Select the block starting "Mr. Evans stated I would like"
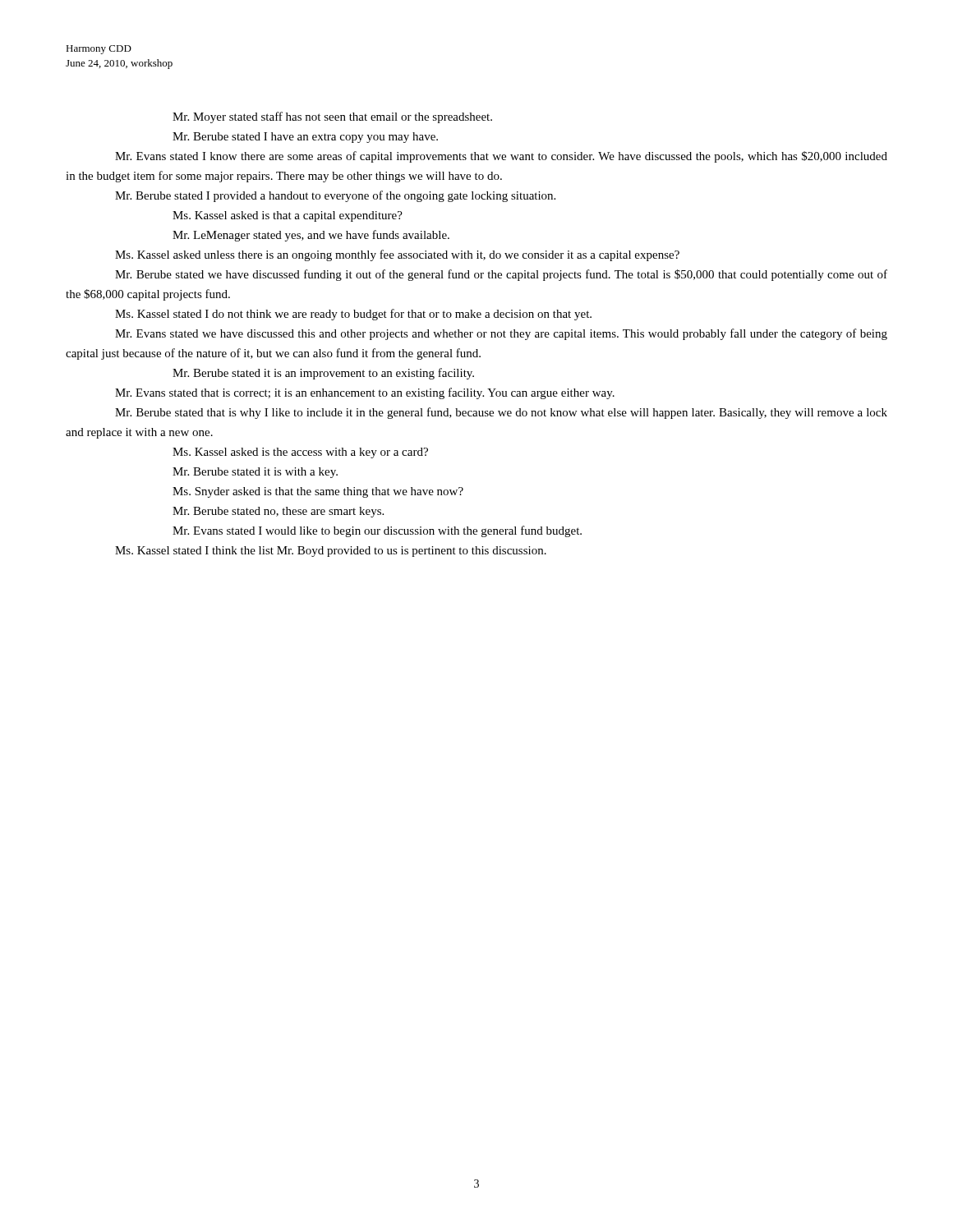 (378, 531)
